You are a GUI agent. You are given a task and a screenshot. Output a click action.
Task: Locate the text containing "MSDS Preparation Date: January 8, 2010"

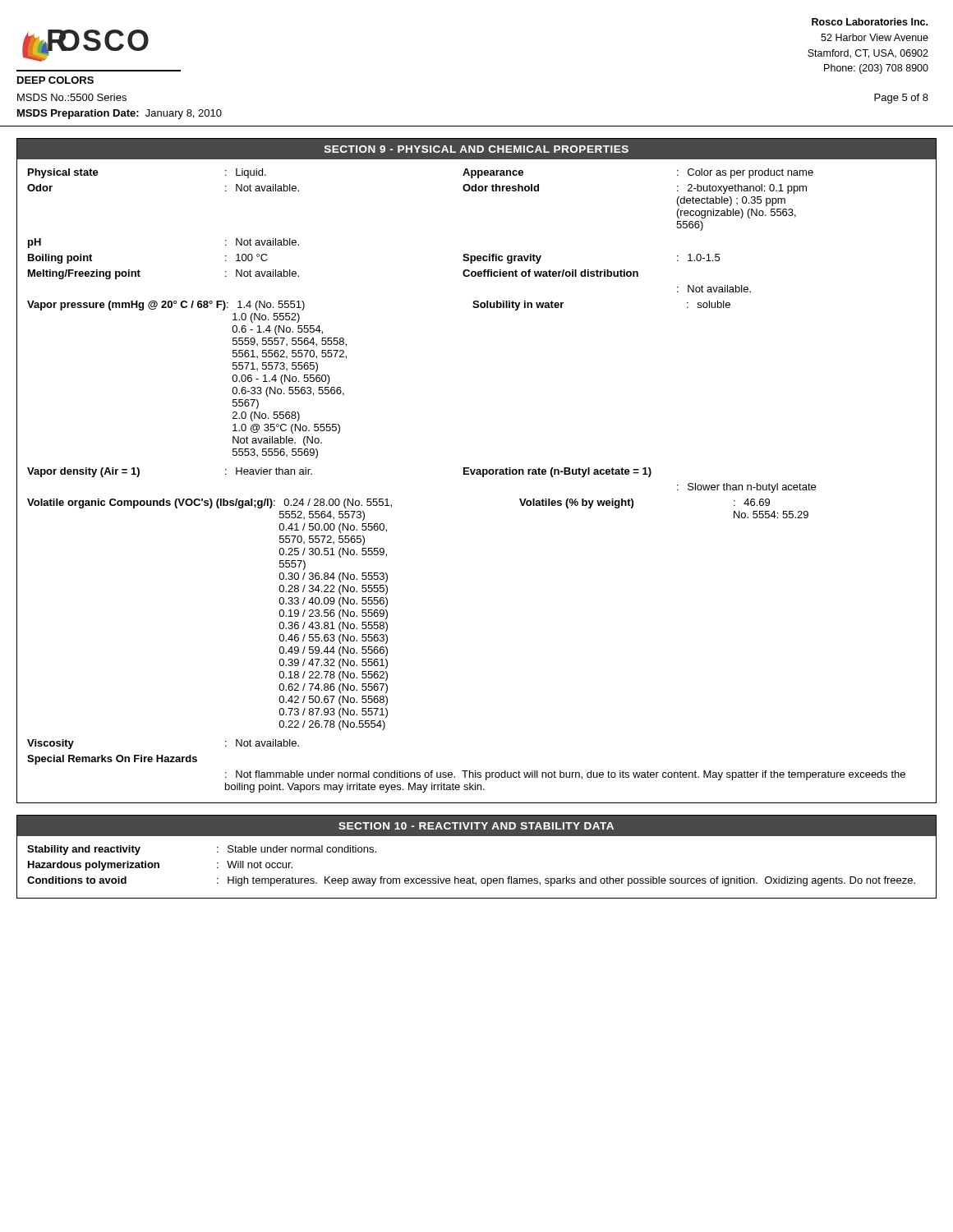point(119,113)
